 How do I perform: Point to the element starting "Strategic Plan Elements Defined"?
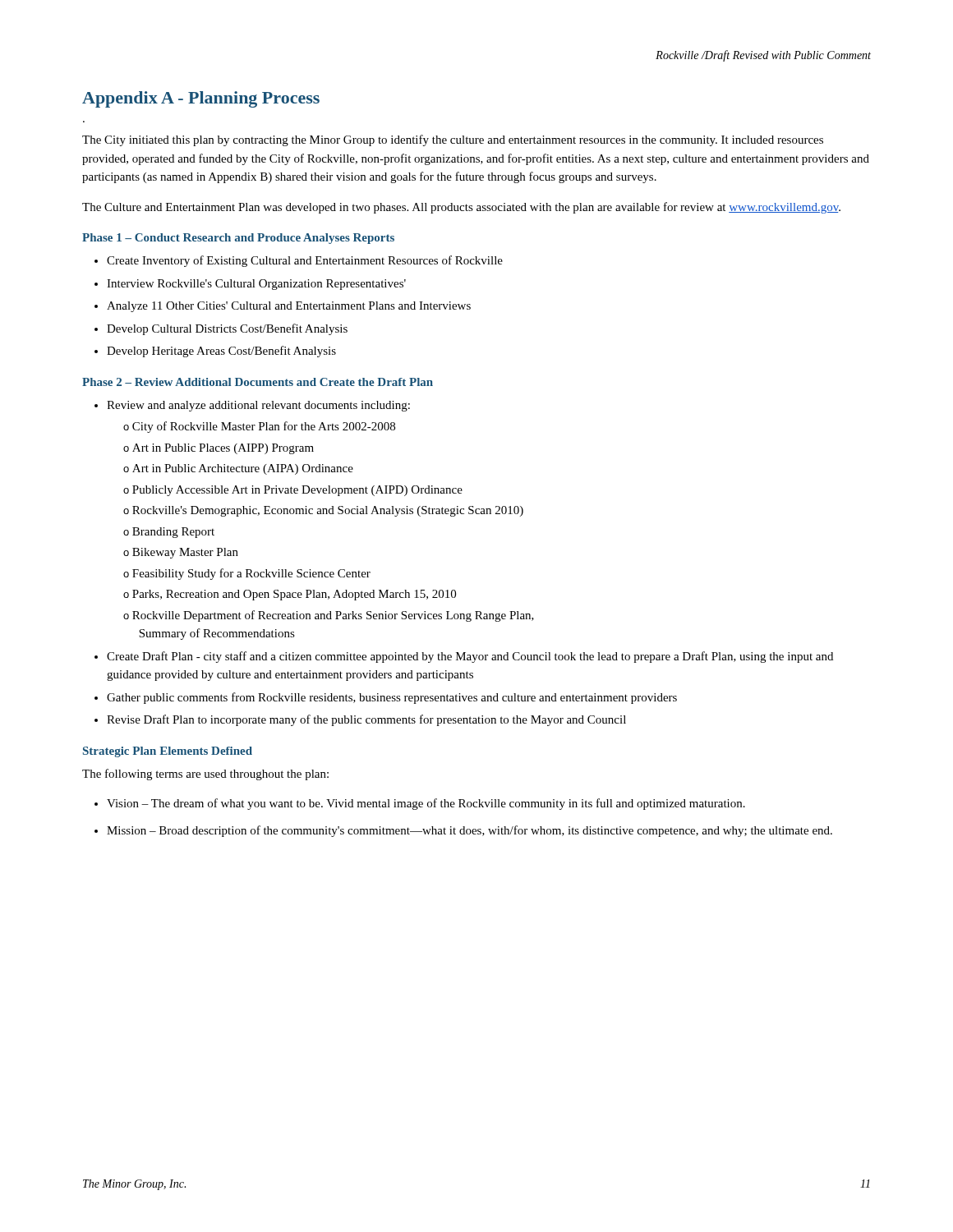tap(167, 750)
